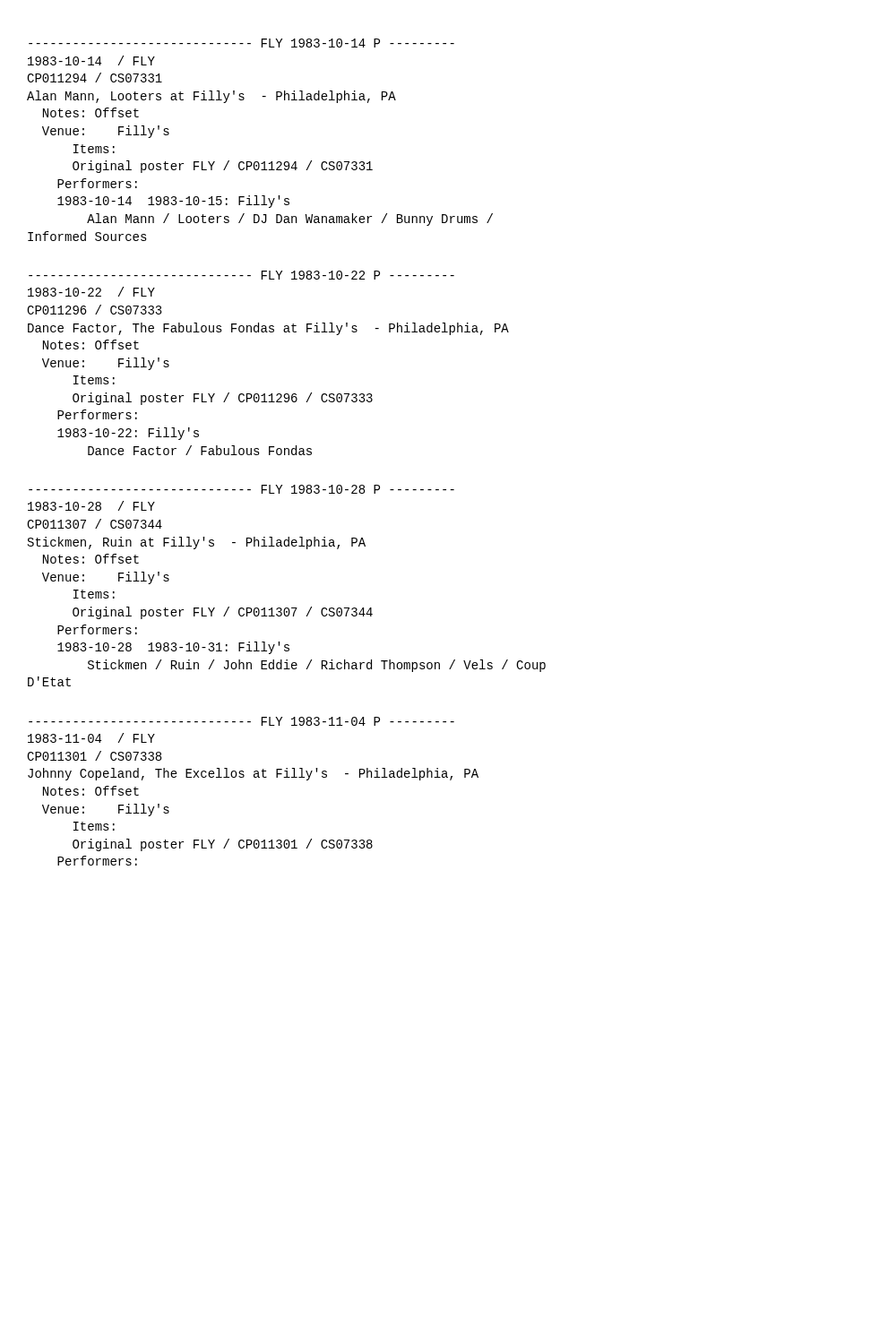Viewport: 896px width, 1344px height.
Task: Navigate to the element starting "FLY 1983-10-28 P --------- 1983-10-28 / FLY"
Action: [x=241, y=489]
